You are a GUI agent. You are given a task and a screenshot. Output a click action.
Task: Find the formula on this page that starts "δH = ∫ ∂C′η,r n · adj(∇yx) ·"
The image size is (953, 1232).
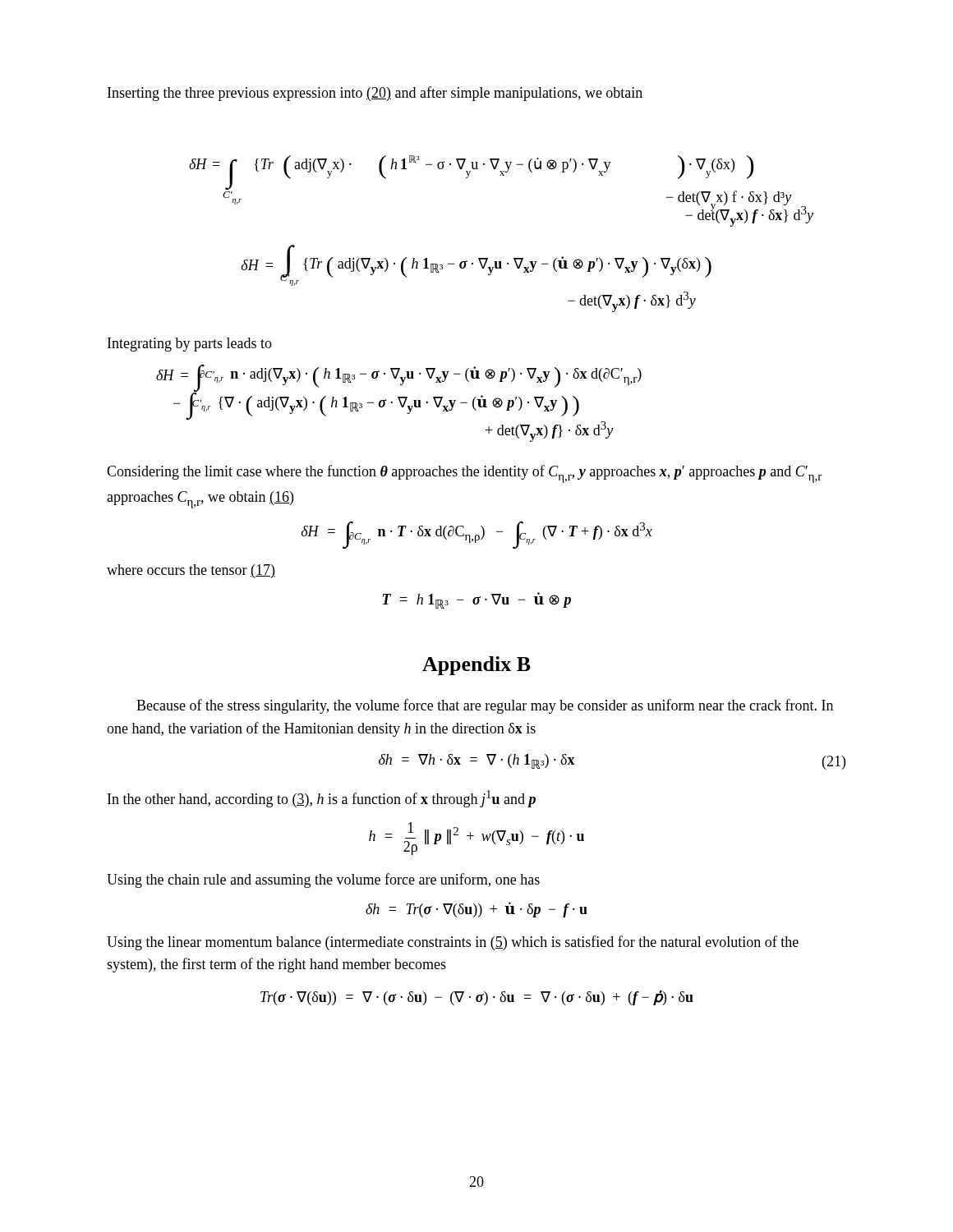point(476,403)
